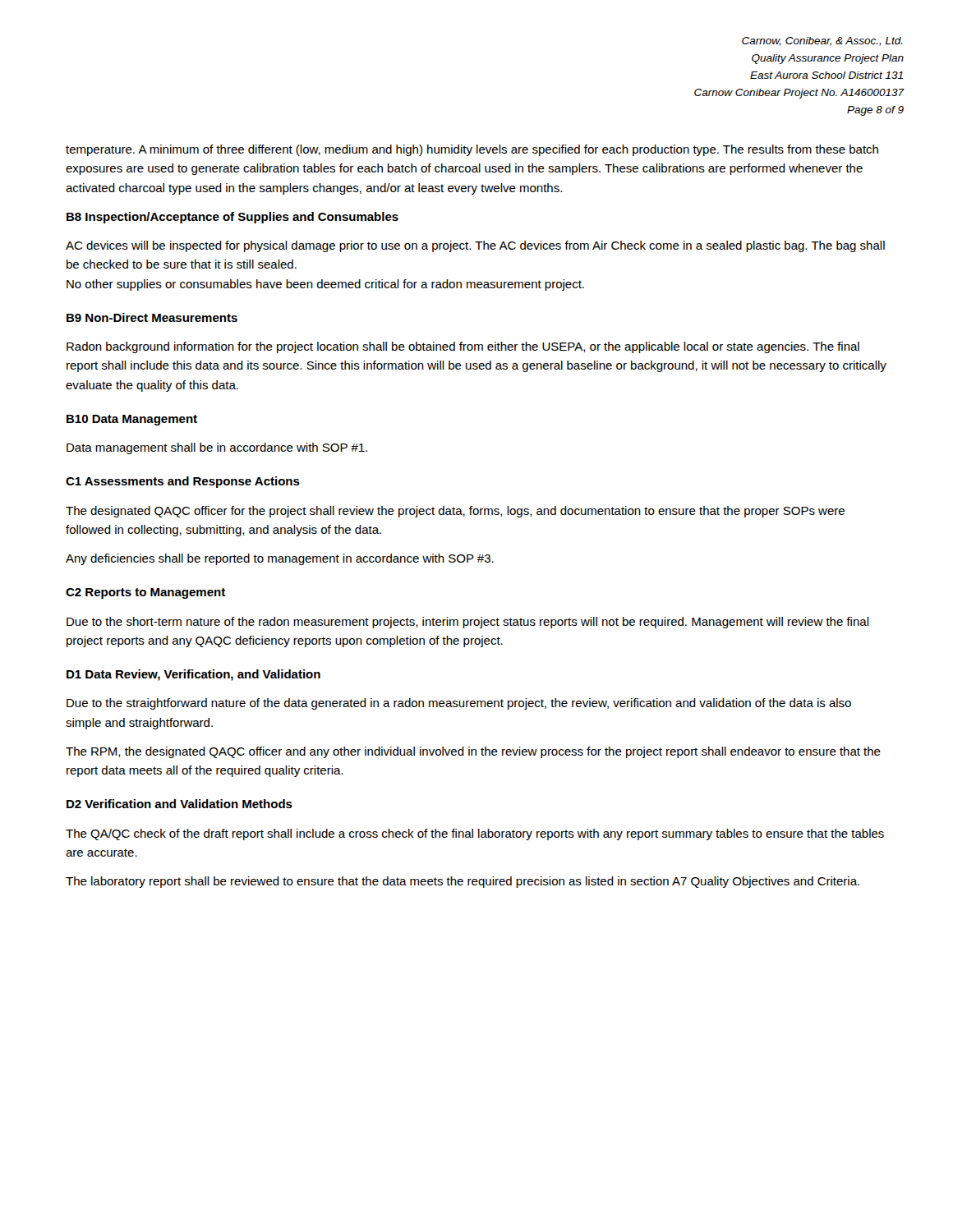Point to "C2 Reports to Management"
The width and height of the screenshot is (953, 1232).
coord(145,593)
